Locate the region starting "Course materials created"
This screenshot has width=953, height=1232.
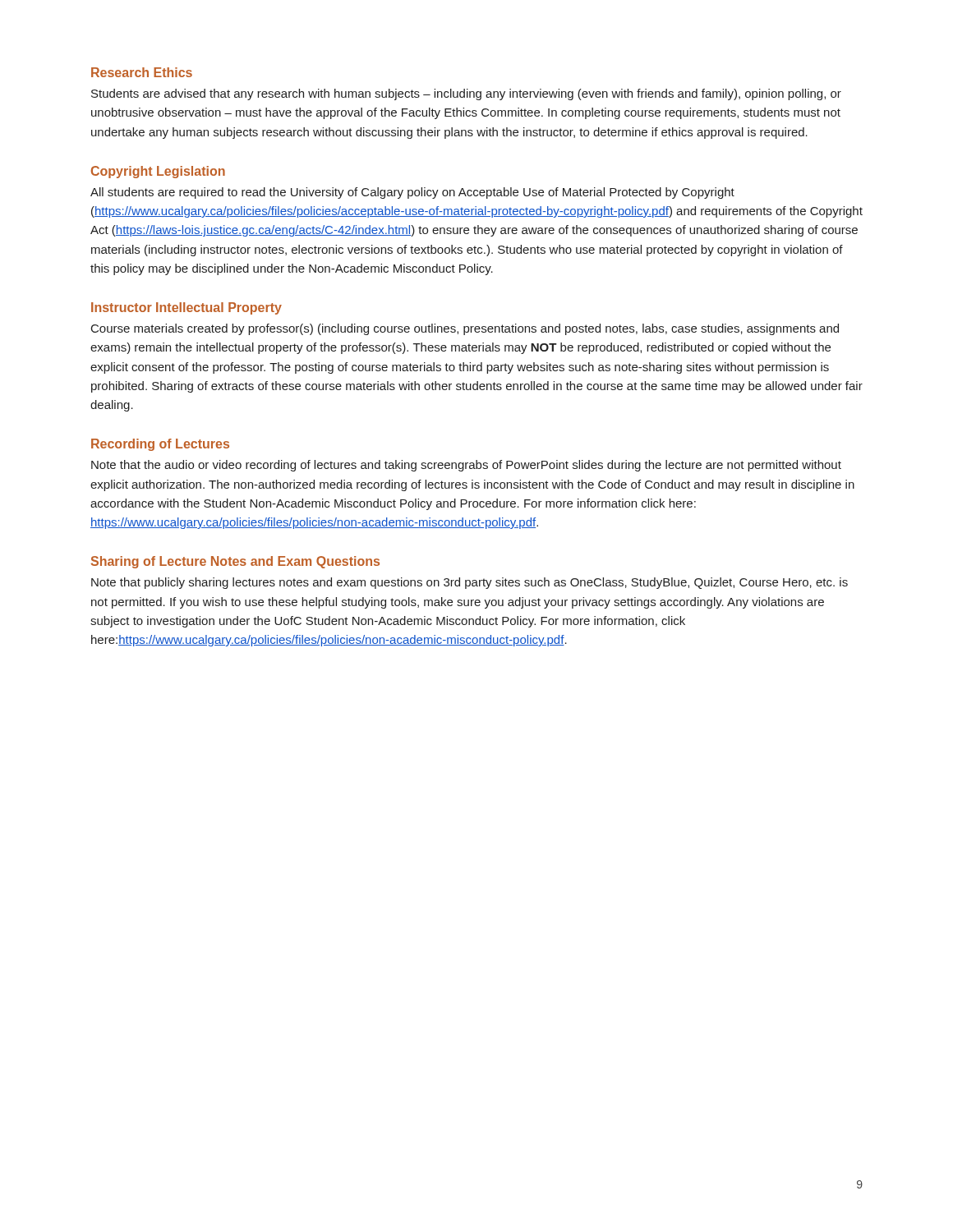point(476,366)
